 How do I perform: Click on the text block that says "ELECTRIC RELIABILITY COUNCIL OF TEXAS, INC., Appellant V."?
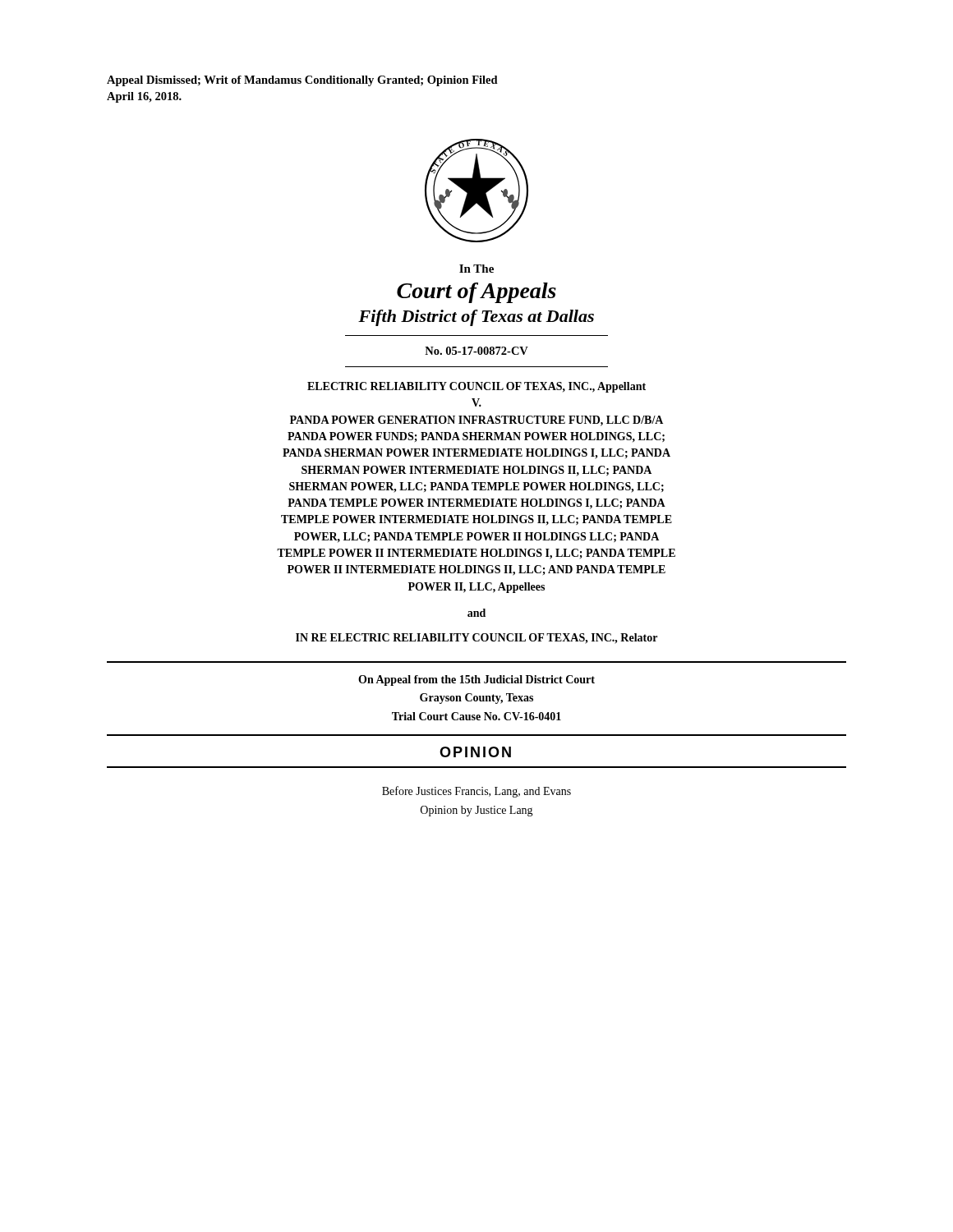[x=476, y=487]
